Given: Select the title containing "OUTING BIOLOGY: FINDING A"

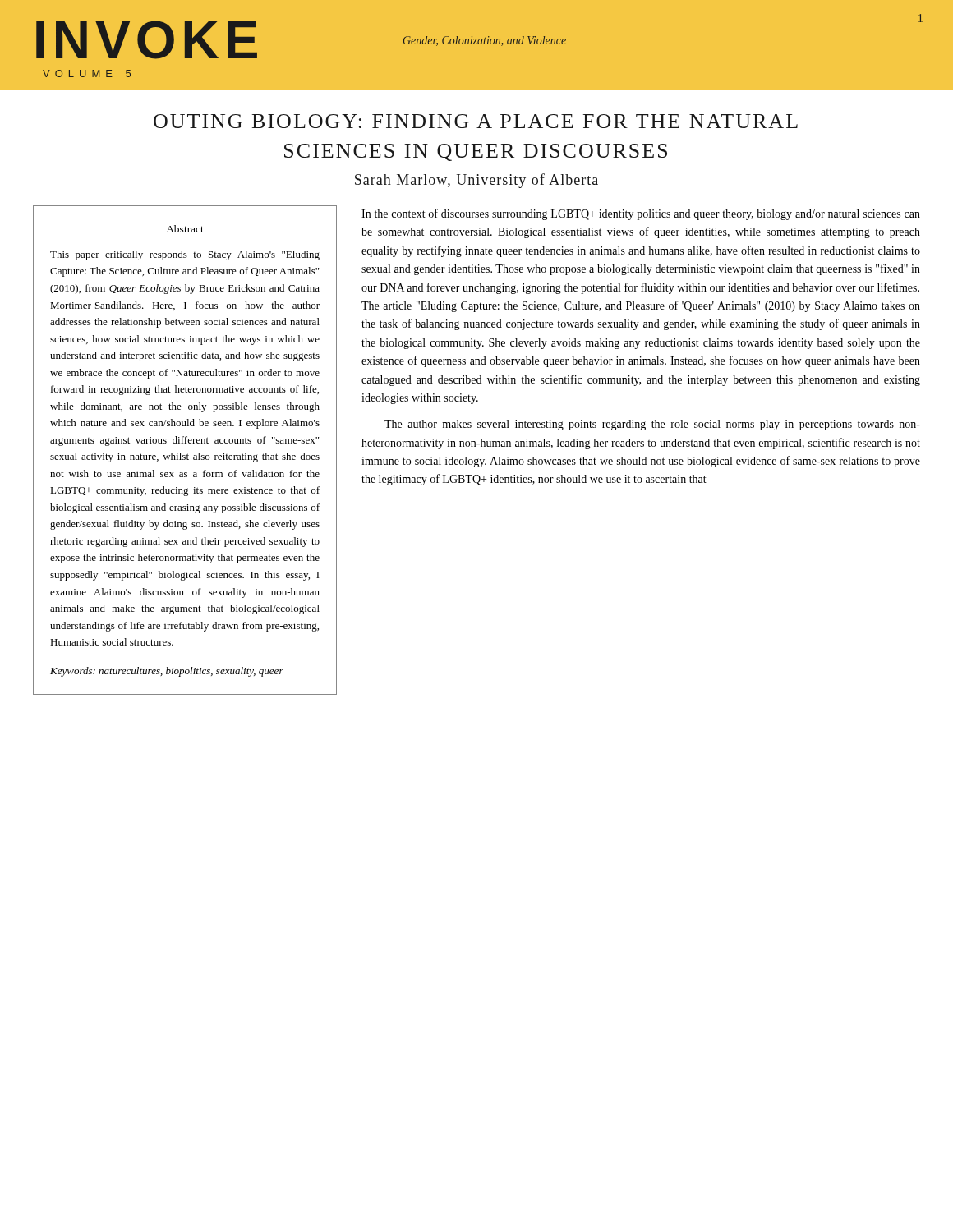Looking at the screenshot, I should pos(476,148).
